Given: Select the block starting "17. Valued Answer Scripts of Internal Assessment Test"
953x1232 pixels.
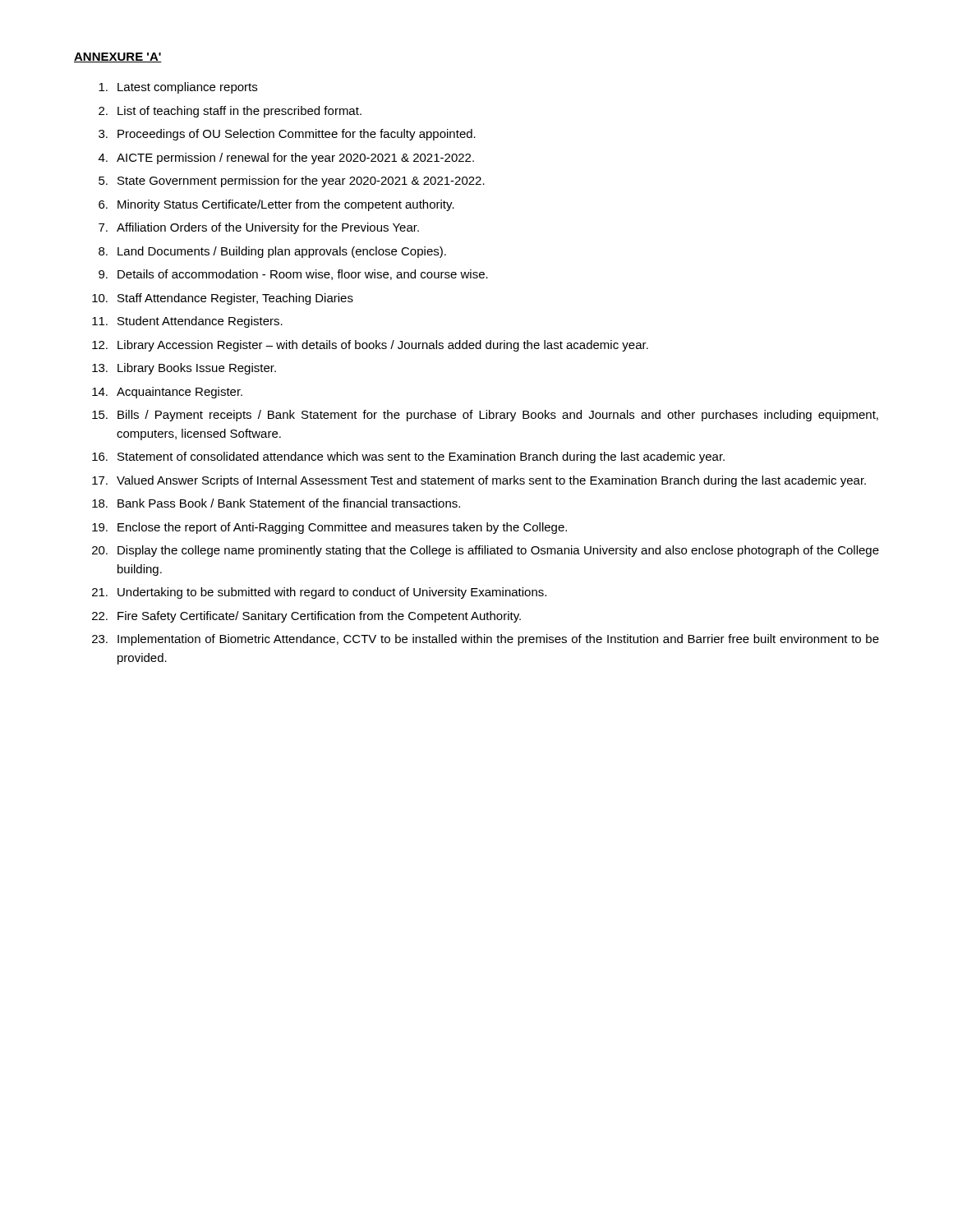Looking at the screenshot, I should coord(476,480).
